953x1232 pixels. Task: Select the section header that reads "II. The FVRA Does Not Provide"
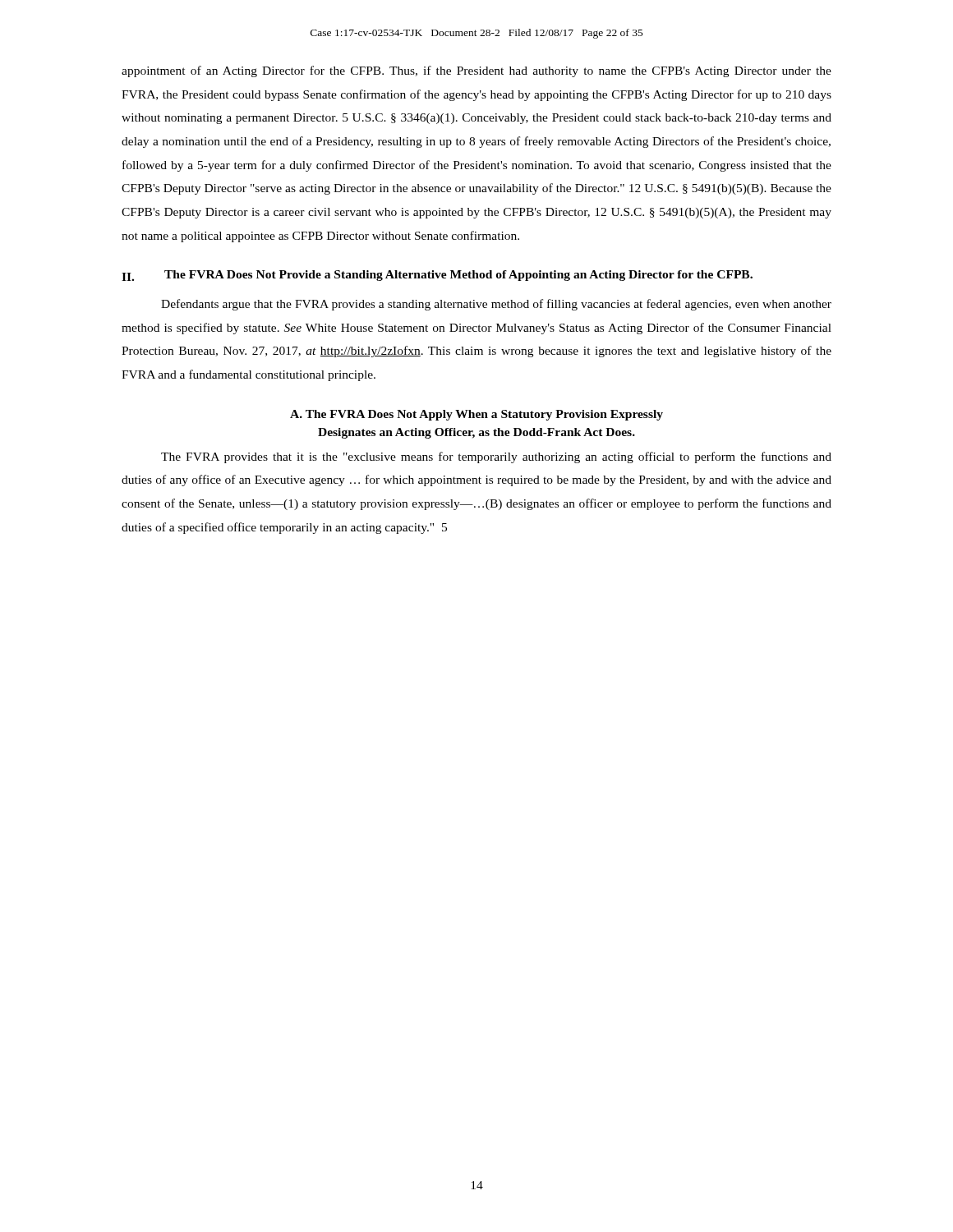[476, 277]
